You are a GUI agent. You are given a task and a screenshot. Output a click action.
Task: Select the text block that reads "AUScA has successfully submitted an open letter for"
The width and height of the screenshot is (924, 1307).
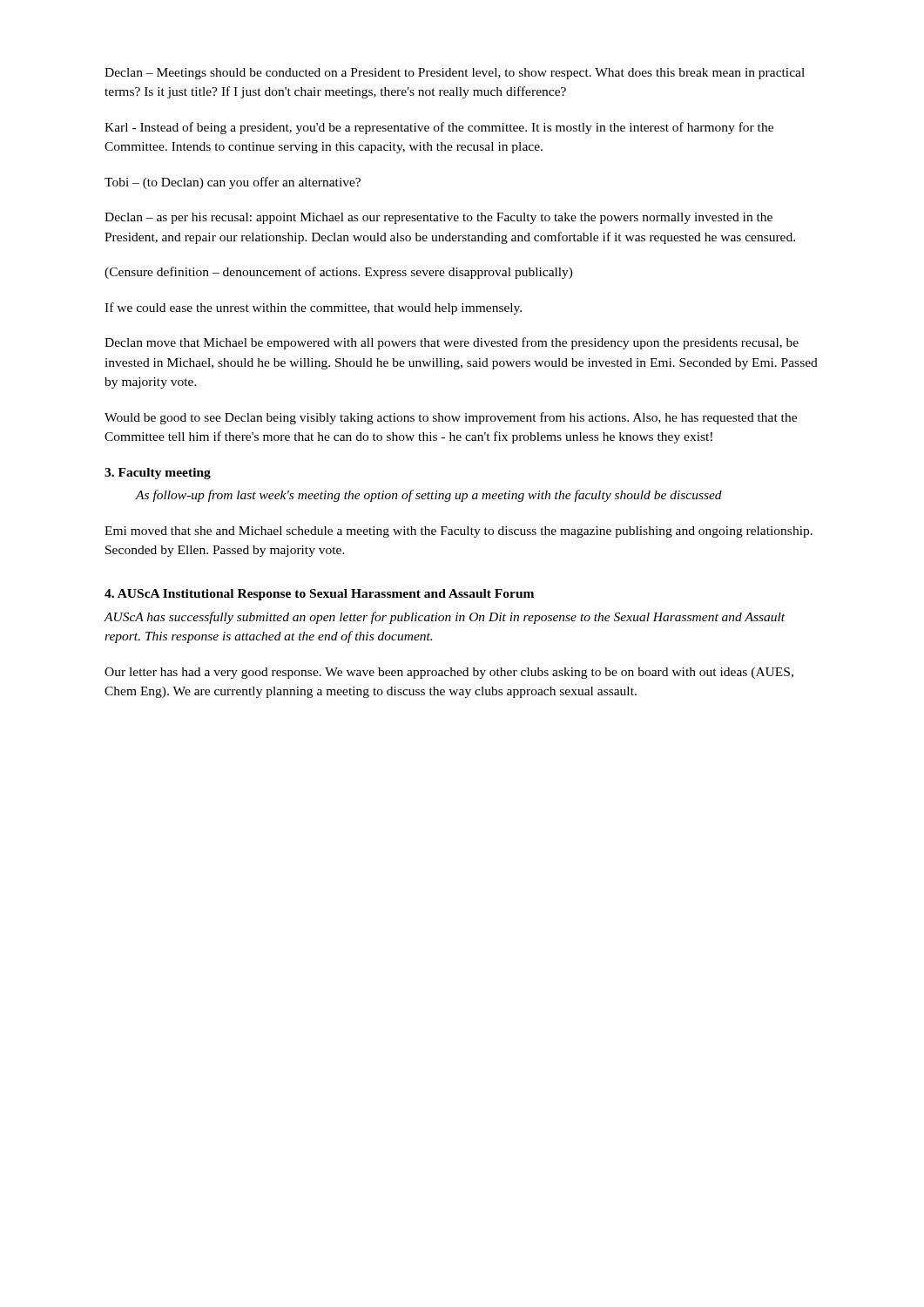pos(445,626)
